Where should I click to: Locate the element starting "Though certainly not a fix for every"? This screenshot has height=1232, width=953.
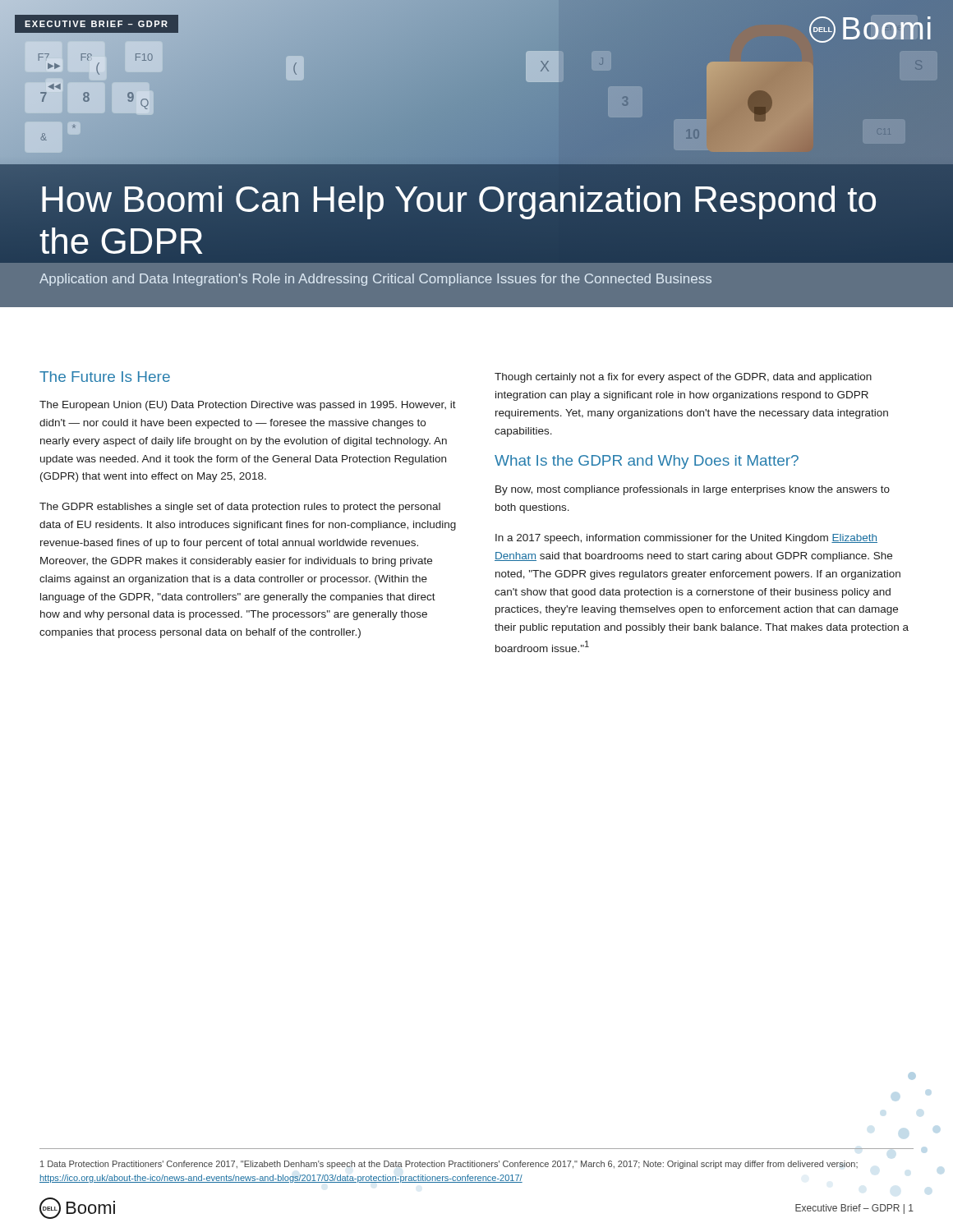[704, 404]
